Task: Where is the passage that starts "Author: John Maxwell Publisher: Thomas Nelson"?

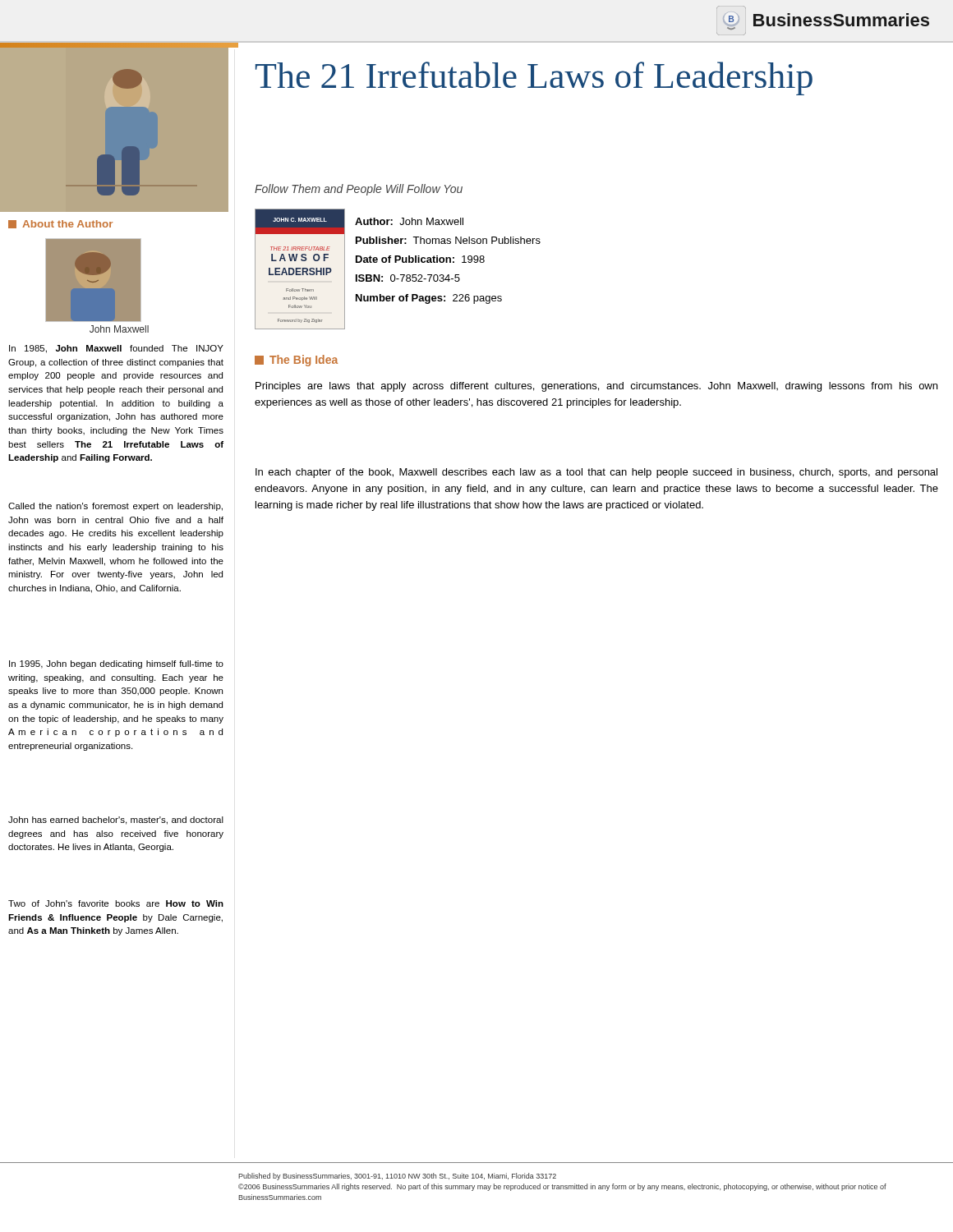Action: tap(448, 259)
